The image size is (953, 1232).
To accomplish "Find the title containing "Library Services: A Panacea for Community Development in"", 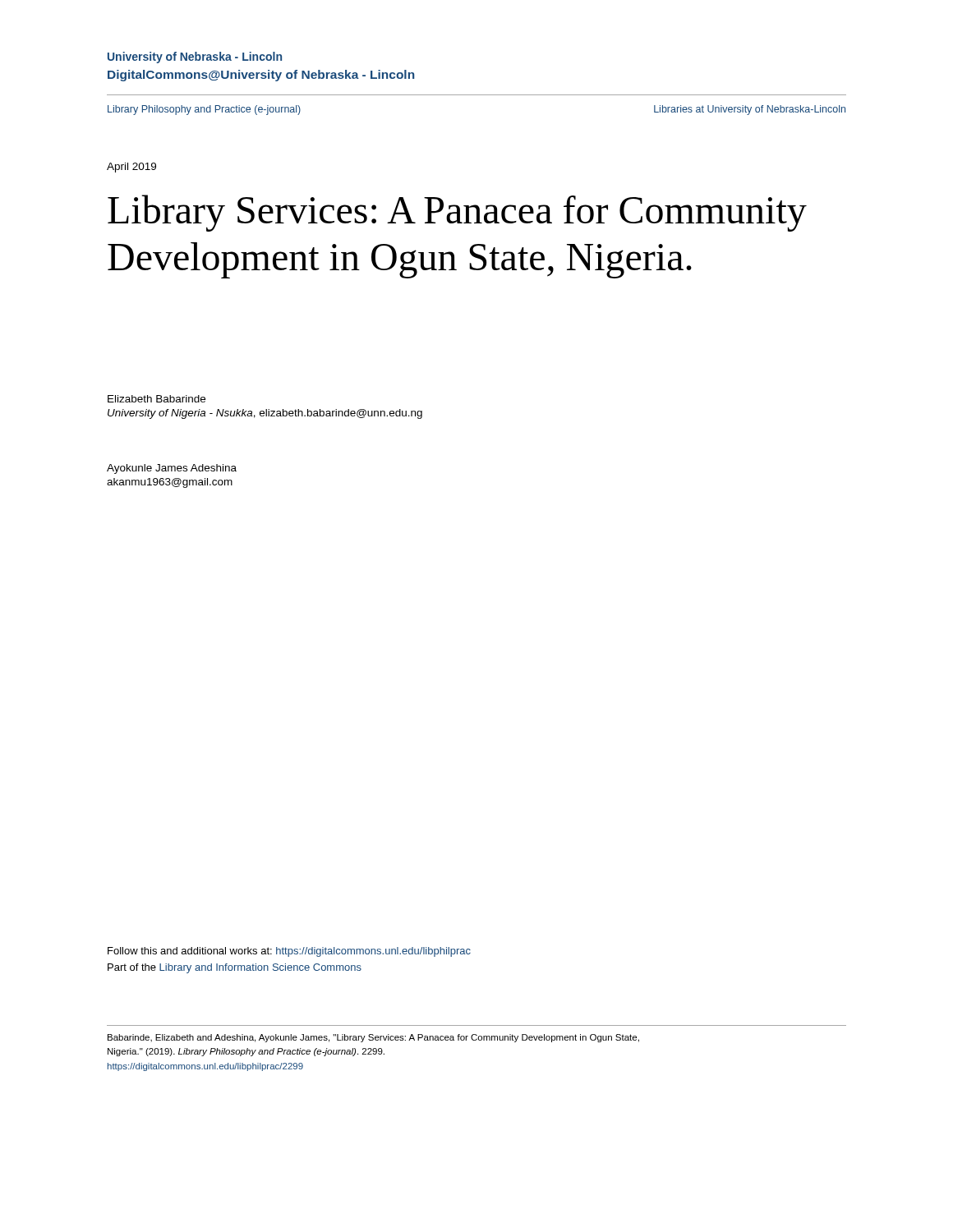I will tap(457, 233).
